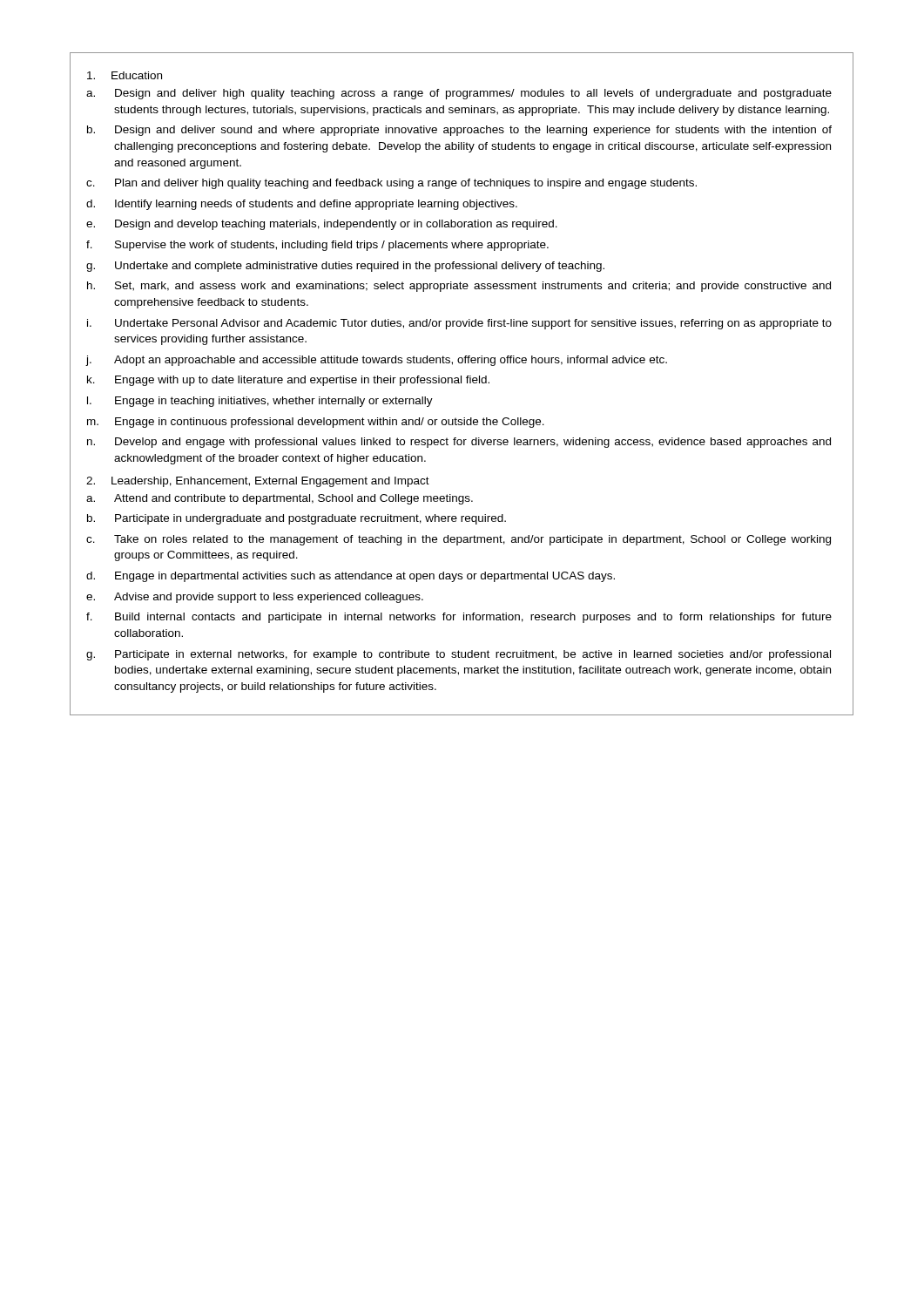The height and width of the screenshot is (1307, 924).
Task: Click on the passage starting "g. Undertake and"
Action: point(346,266)
